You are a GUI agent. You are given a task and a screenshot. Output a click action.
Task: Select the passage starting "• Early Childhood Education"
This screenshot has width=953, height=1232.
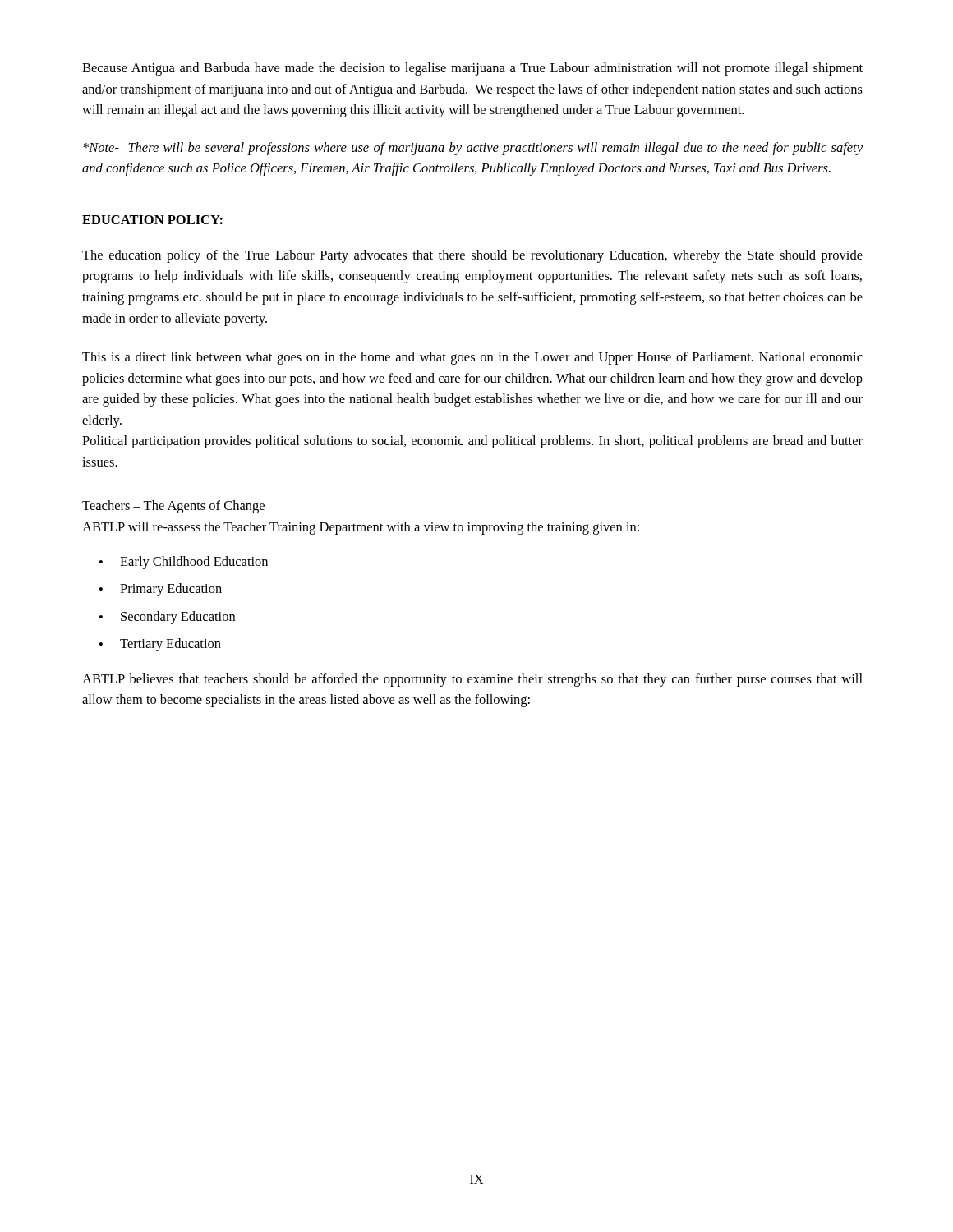coord(183,562)
